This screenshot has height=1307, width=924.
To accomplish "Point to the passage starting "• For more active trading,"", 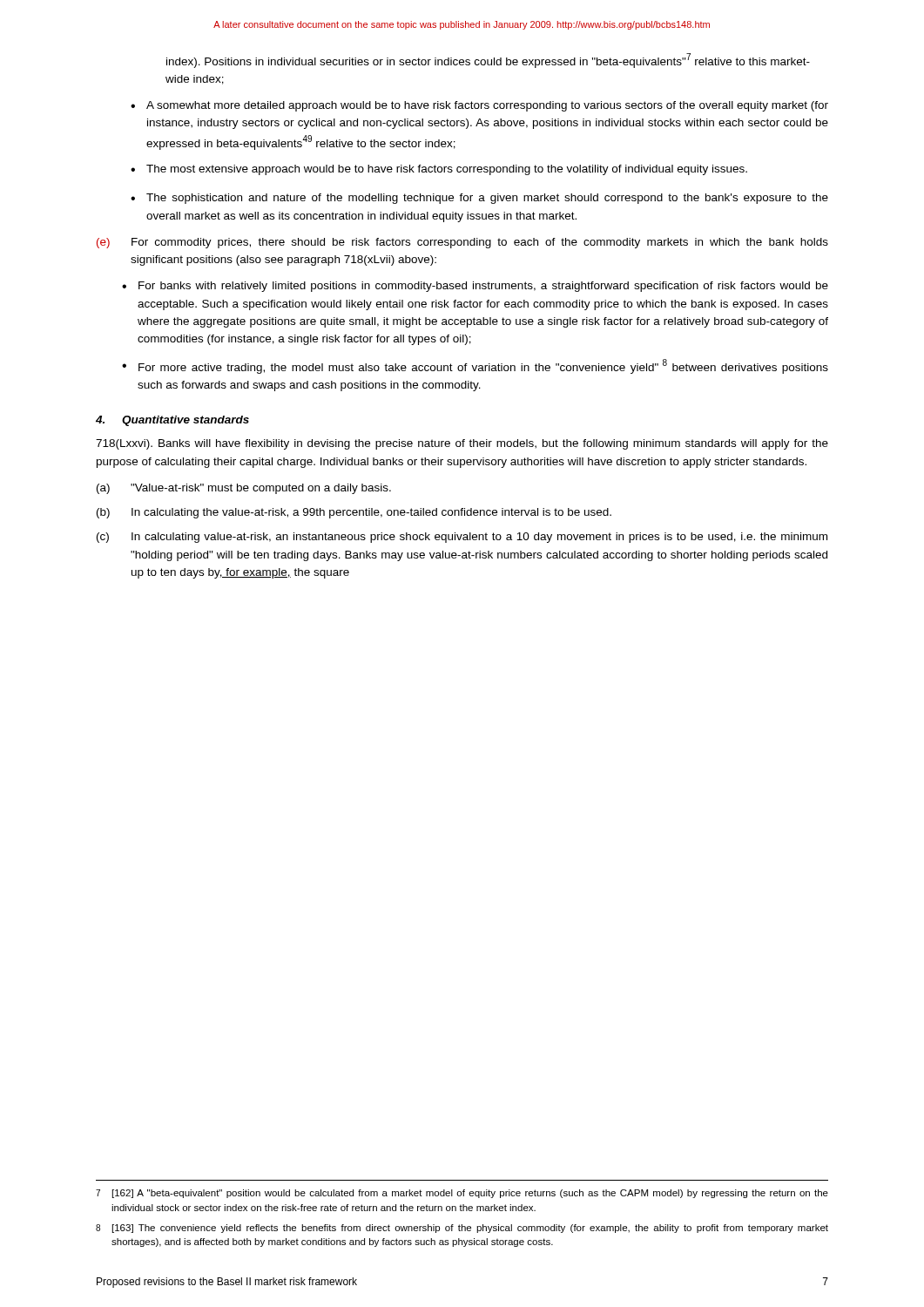I will pyautogui.click(x=475, y=375).
